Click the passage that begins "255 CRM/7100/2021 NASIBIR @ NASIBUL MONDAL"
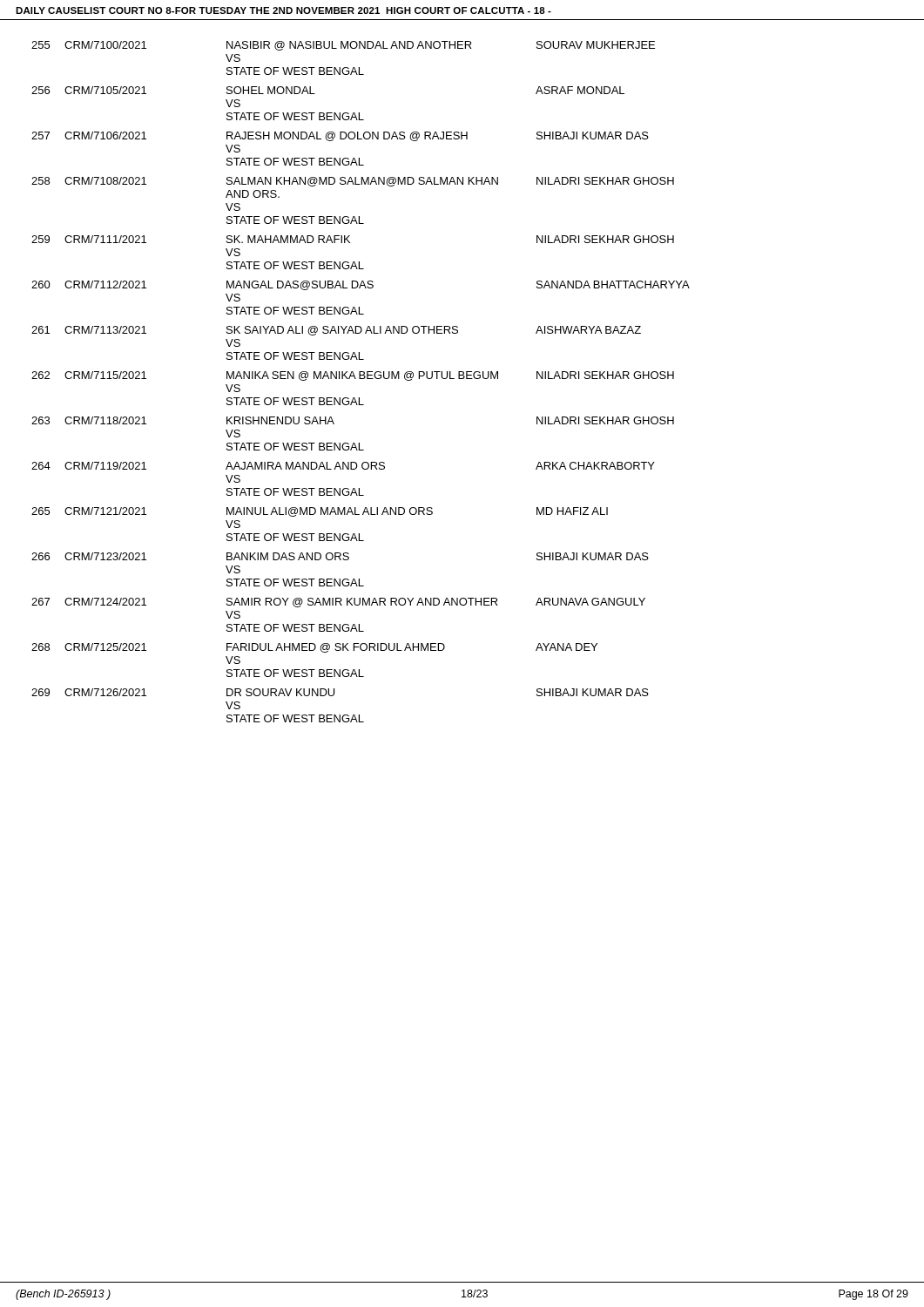Screen dimensions: 1307x924 tap(462, 58)
